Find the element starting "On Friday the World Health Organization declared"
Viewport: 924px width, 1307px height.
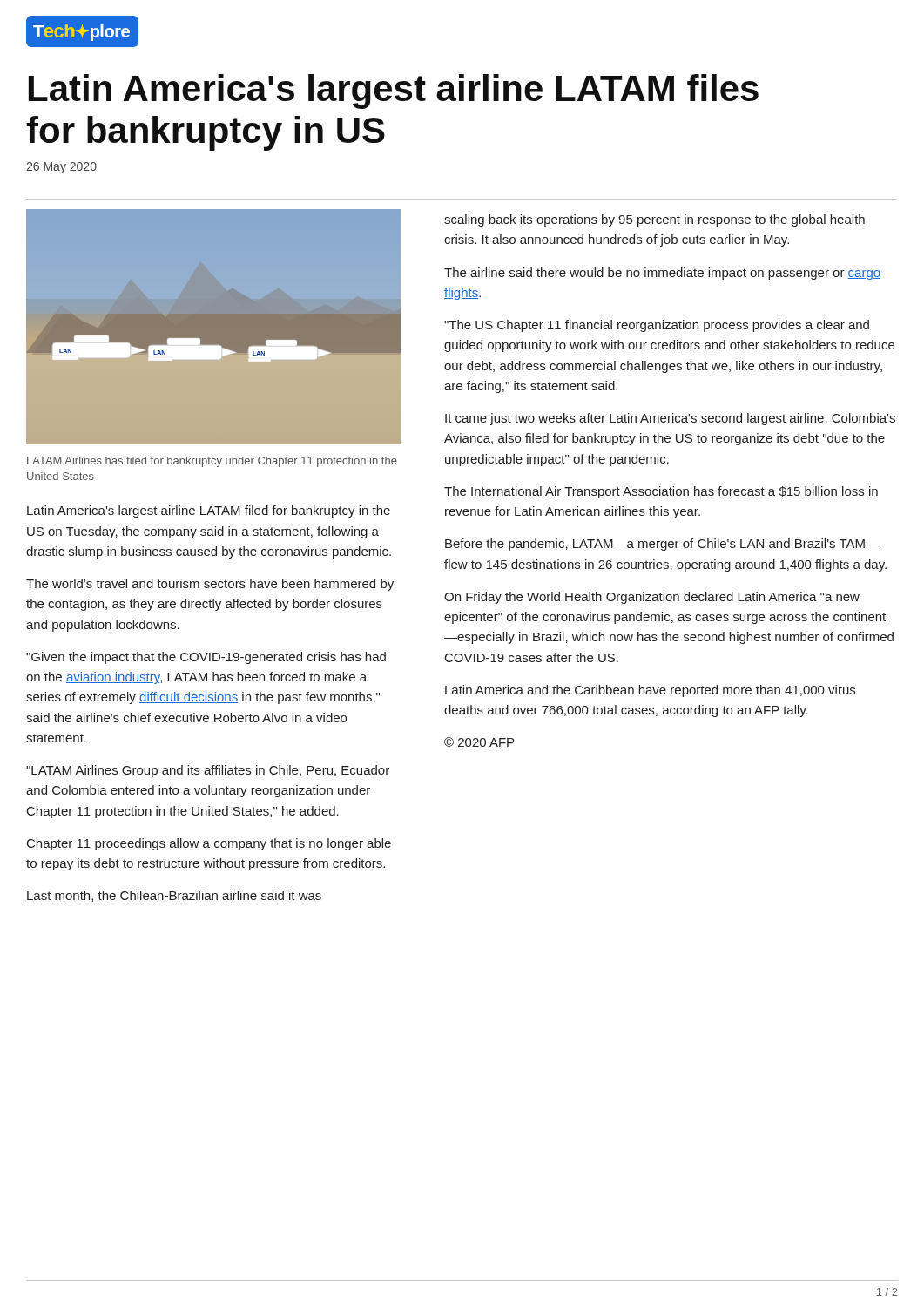(x=671, y=627)
